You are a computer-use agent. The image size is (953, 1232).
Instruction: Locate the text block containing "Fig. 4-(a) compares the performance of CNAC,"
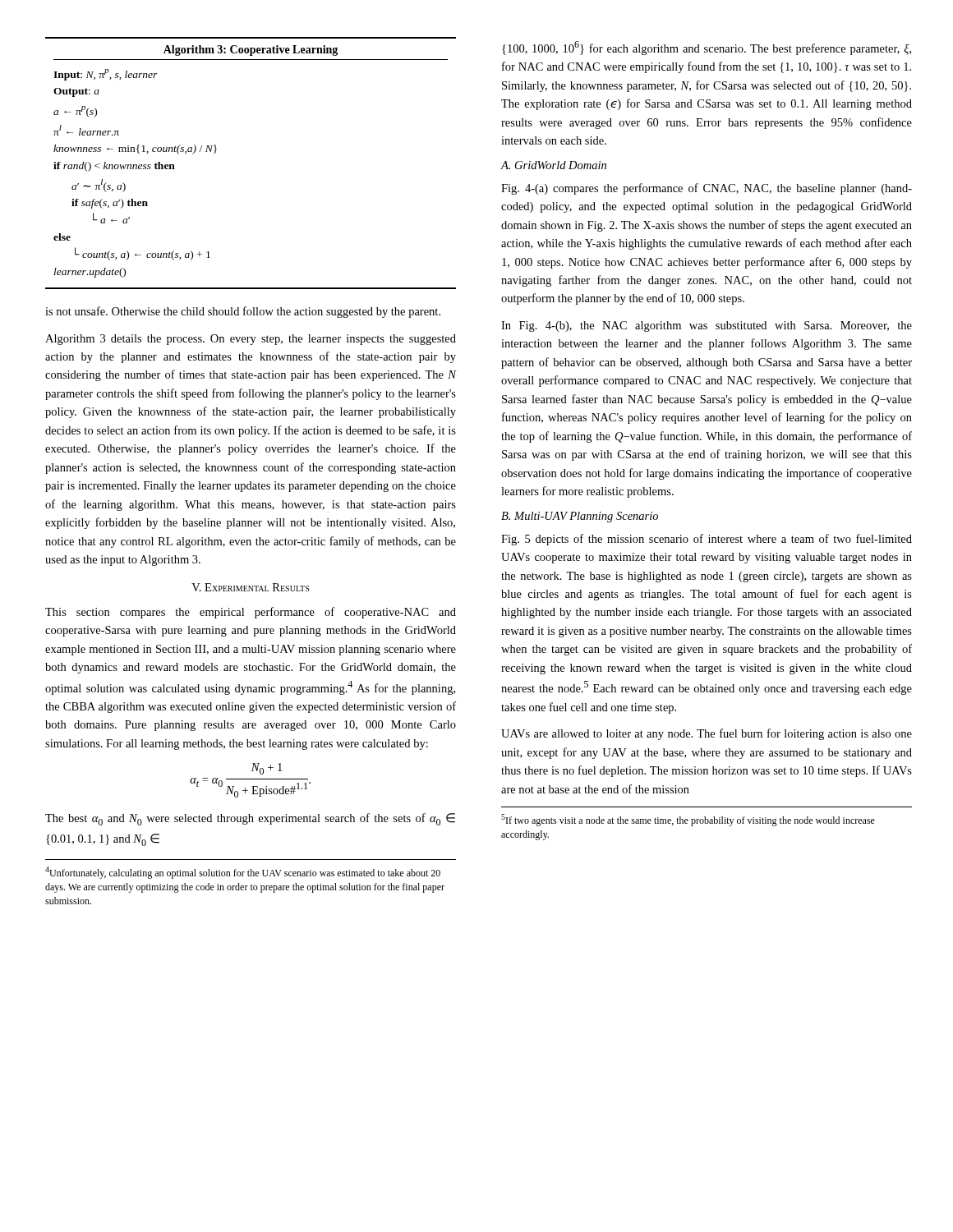pyautogui.click(x=707, y=243)
